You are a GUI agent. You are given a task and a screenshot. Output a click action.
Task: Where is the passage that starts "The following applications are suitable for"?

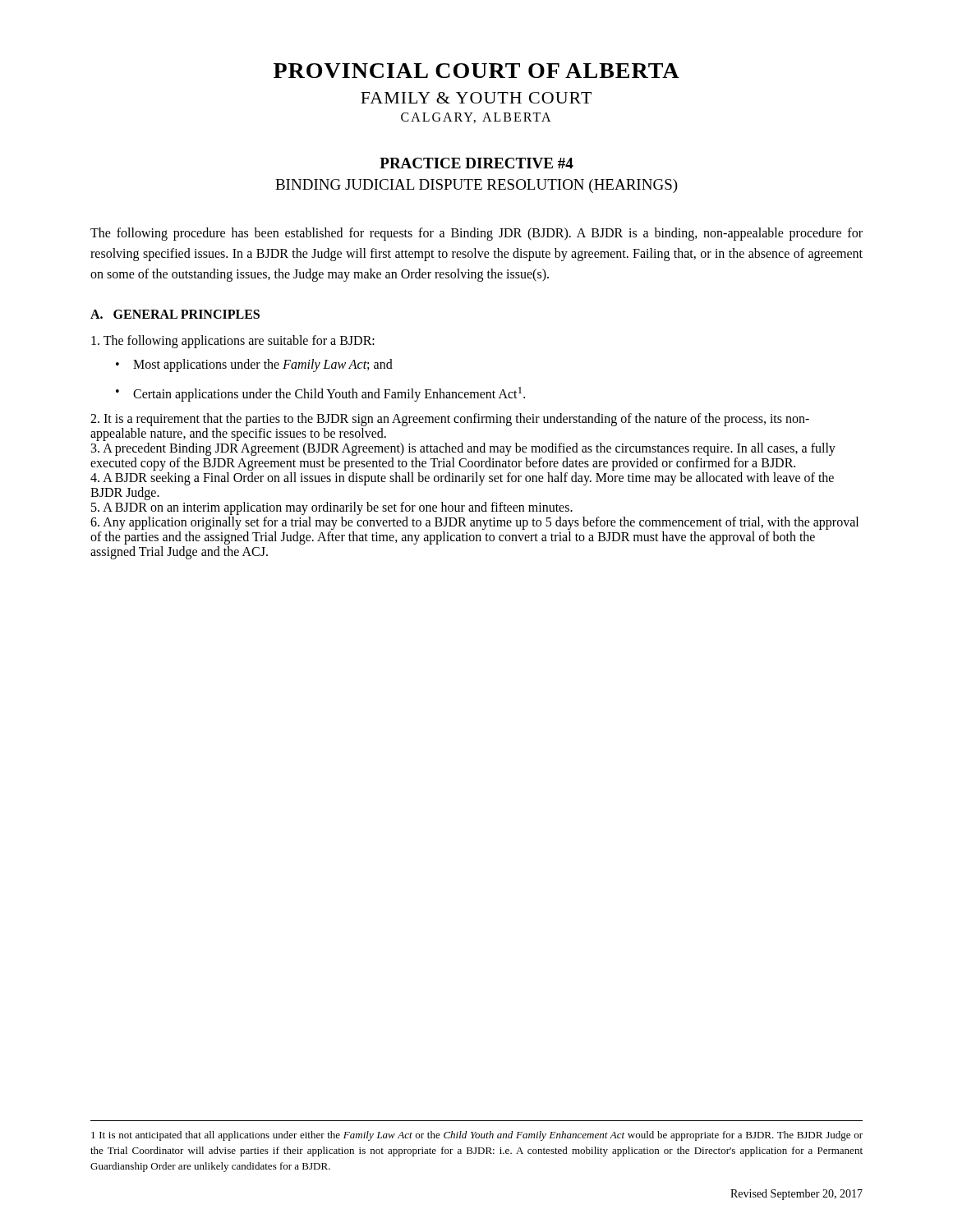click(233, 342)
